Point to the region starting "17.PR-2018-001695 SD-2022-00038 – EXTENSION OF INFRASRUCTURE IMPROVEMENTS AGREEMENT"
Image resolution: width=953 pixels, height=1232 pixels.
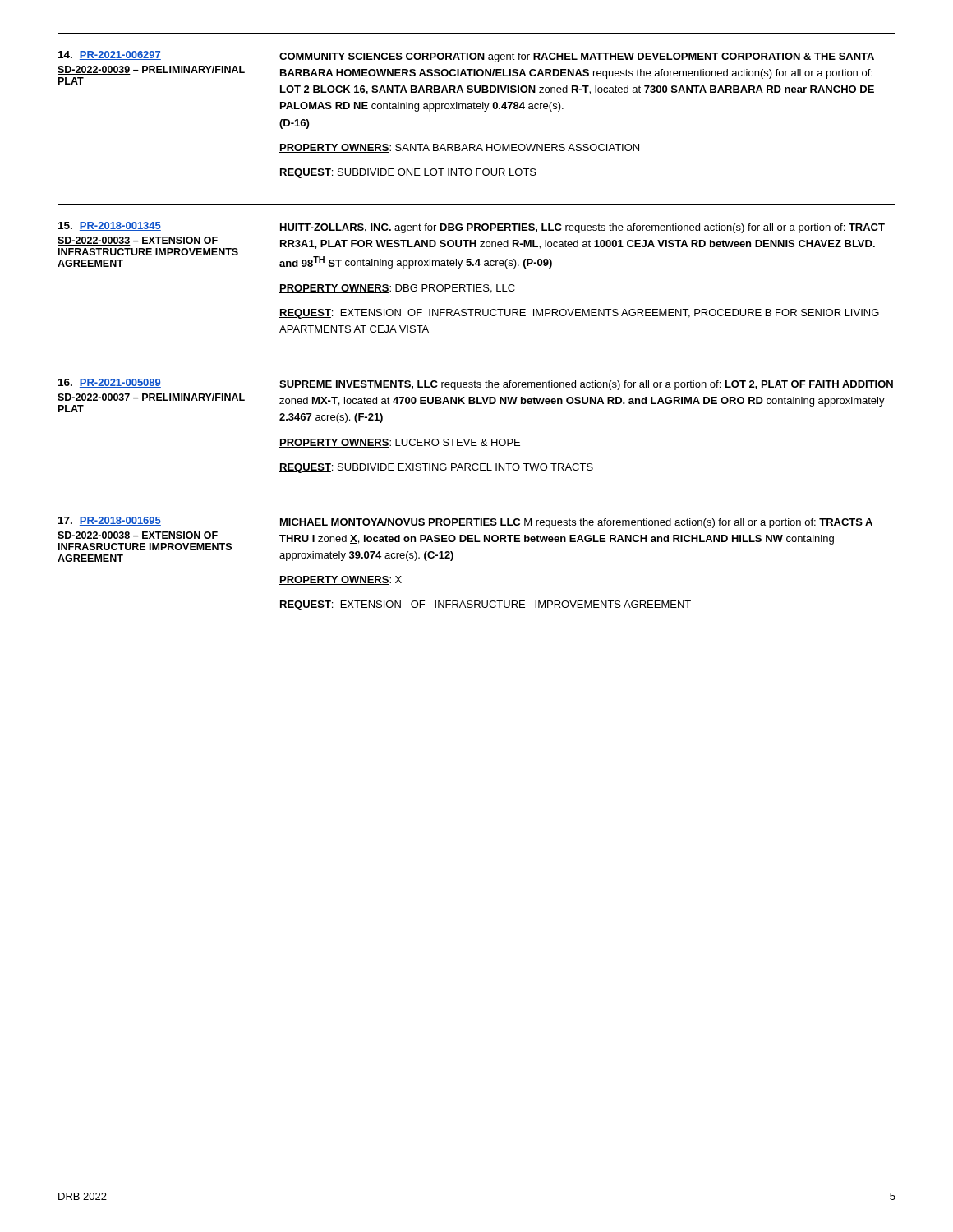[465, 522]
